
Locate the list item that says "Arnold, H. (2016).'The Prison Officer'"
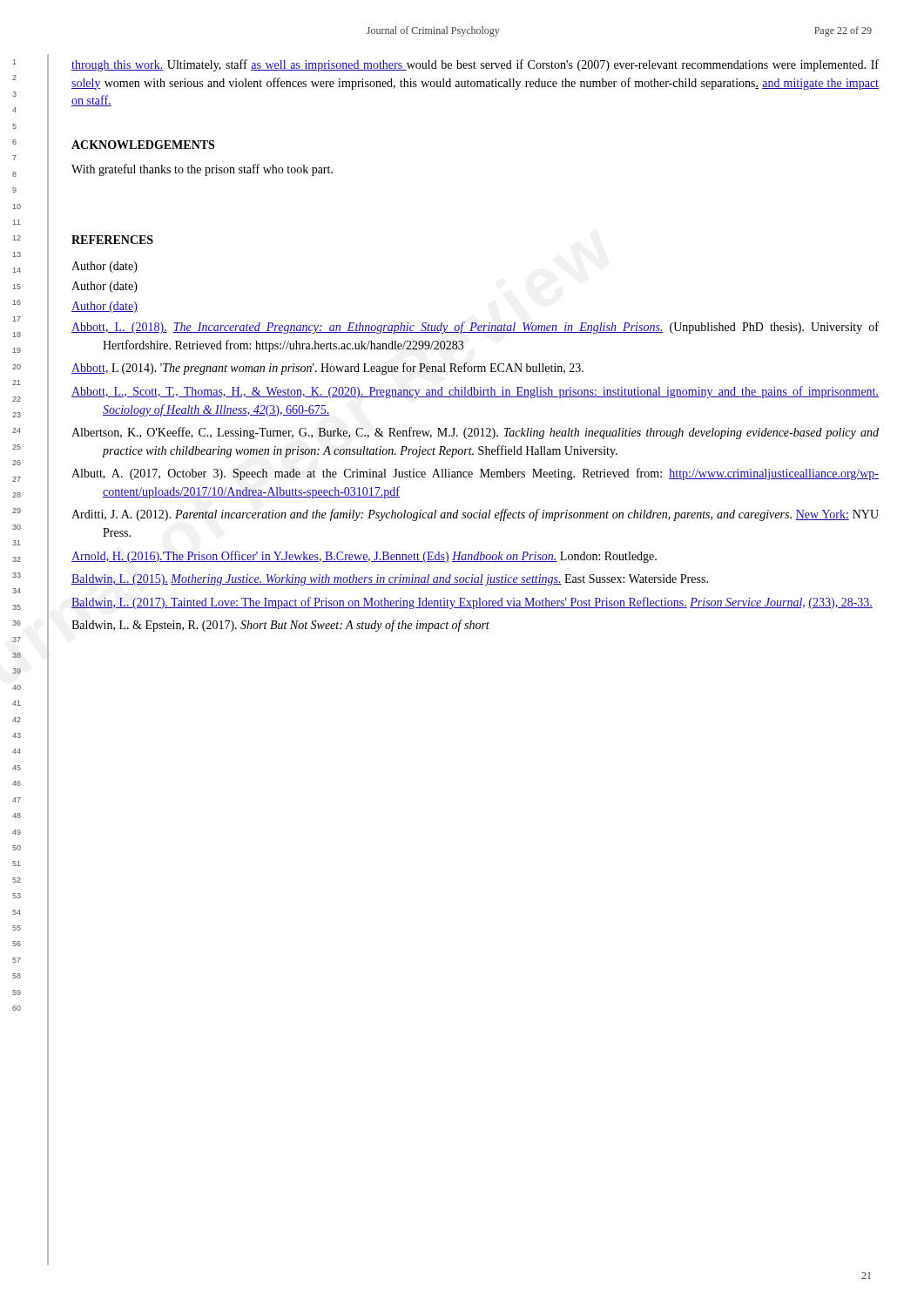(364, 556)
